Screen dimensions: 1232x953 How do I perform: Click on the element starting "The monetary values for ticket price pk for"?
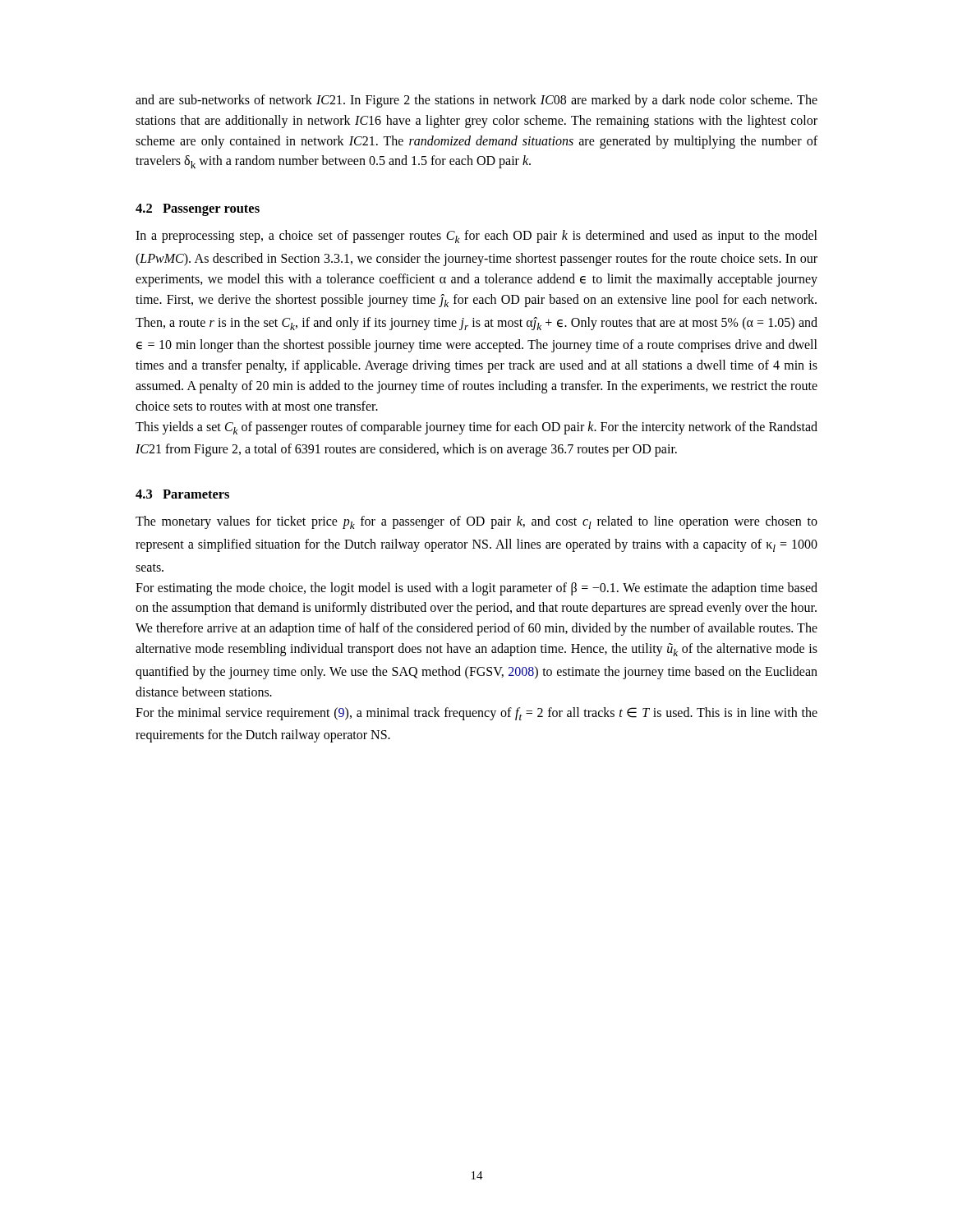point(476,629)
